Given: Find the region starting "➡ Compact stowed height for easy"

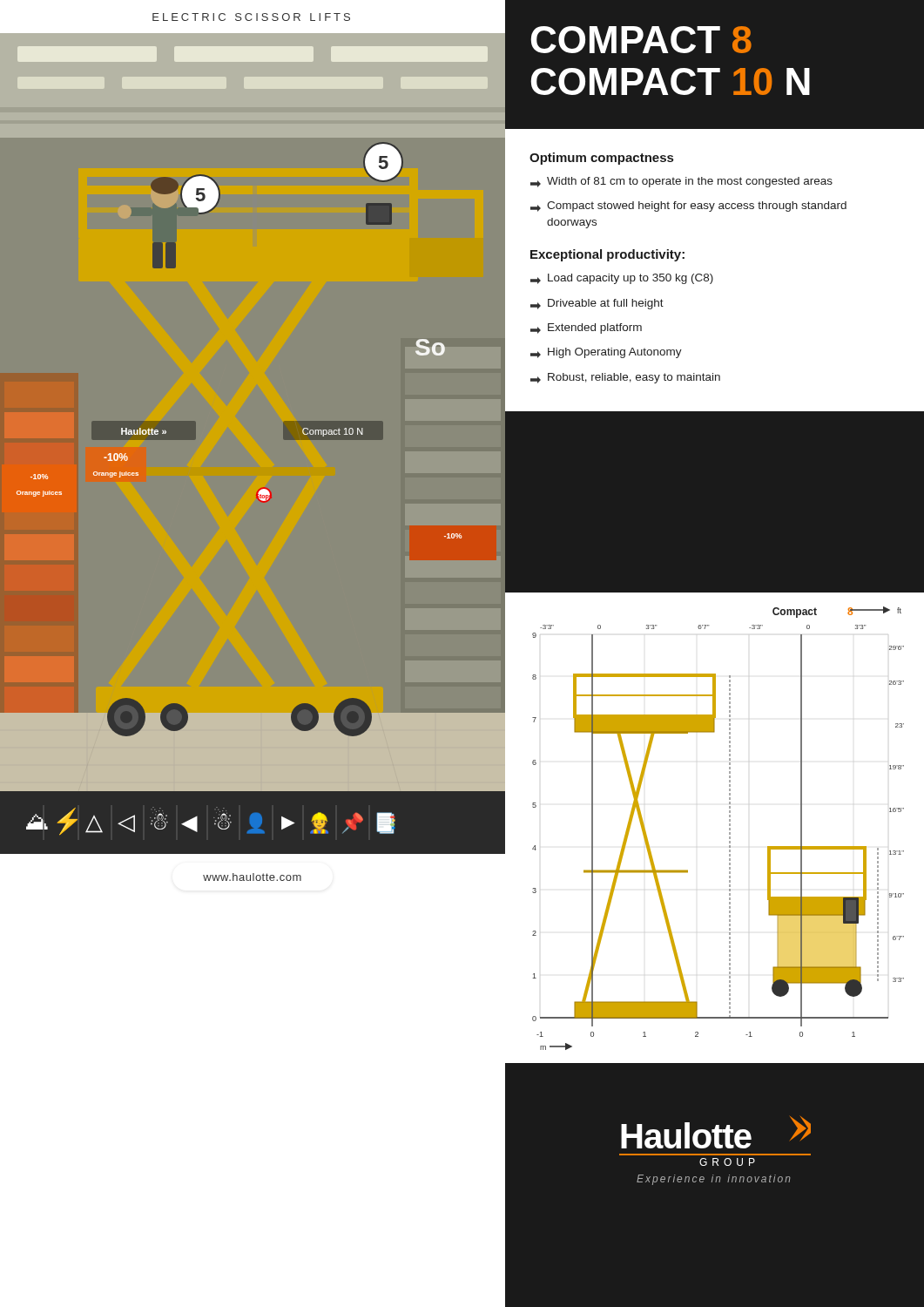Looking at the screenshot, I should pos(715,215).
